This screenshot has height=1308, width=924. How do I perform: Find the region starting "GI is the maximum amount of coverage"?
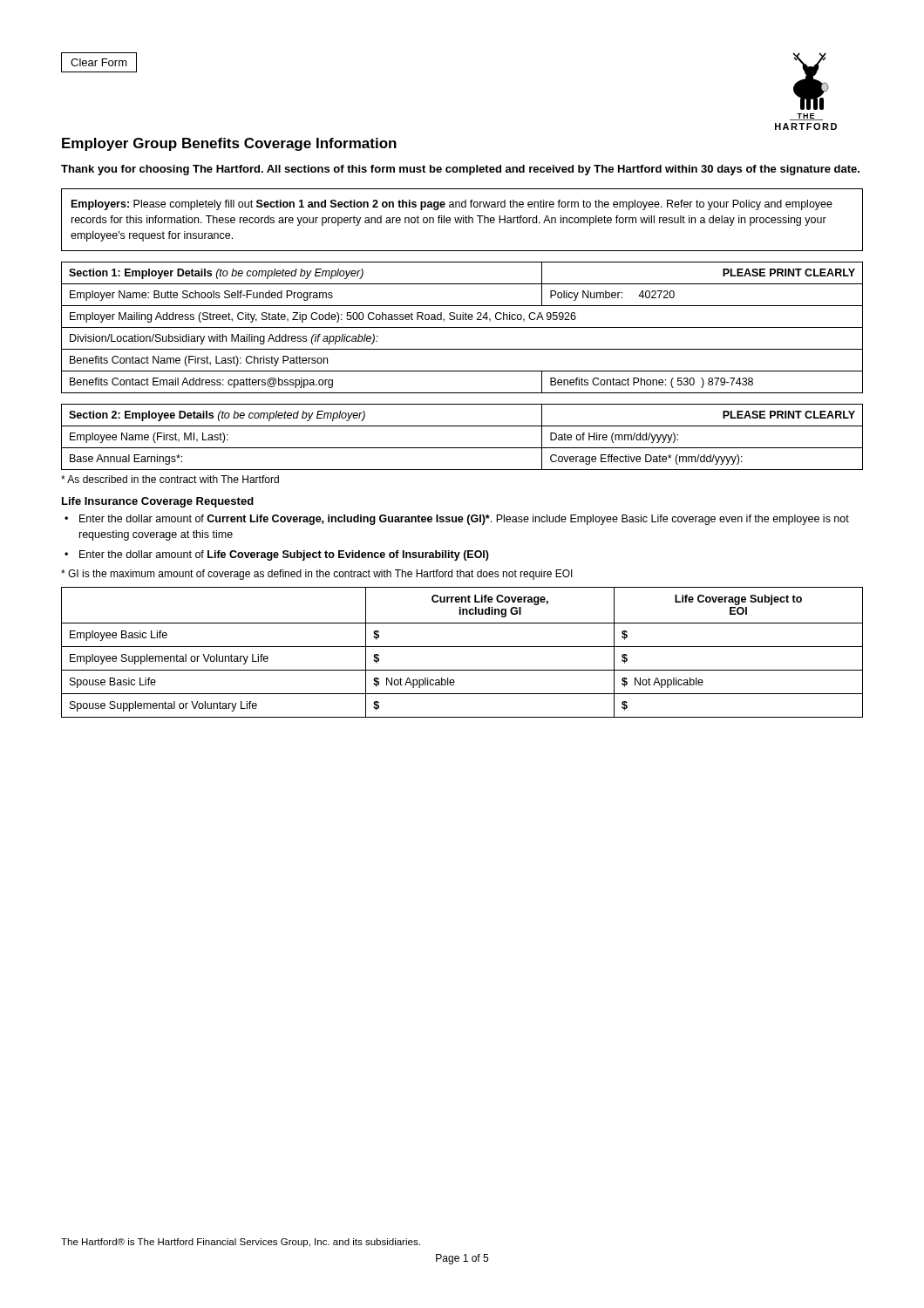click(317, 573)
